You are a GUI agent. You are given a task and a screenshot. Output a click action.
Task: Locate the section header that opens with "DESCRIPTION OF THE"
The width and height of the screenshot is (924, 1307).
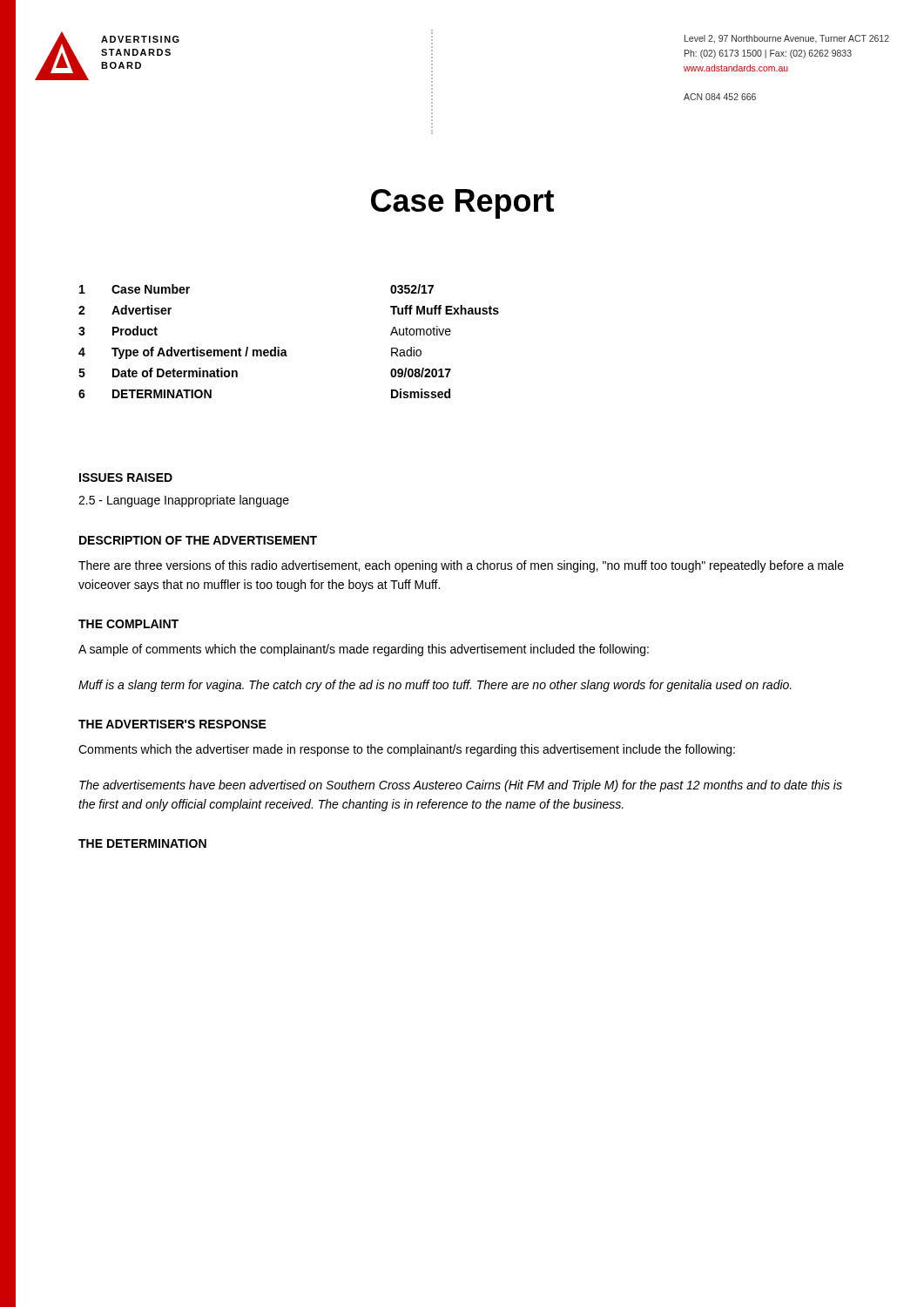pos(198,540)
